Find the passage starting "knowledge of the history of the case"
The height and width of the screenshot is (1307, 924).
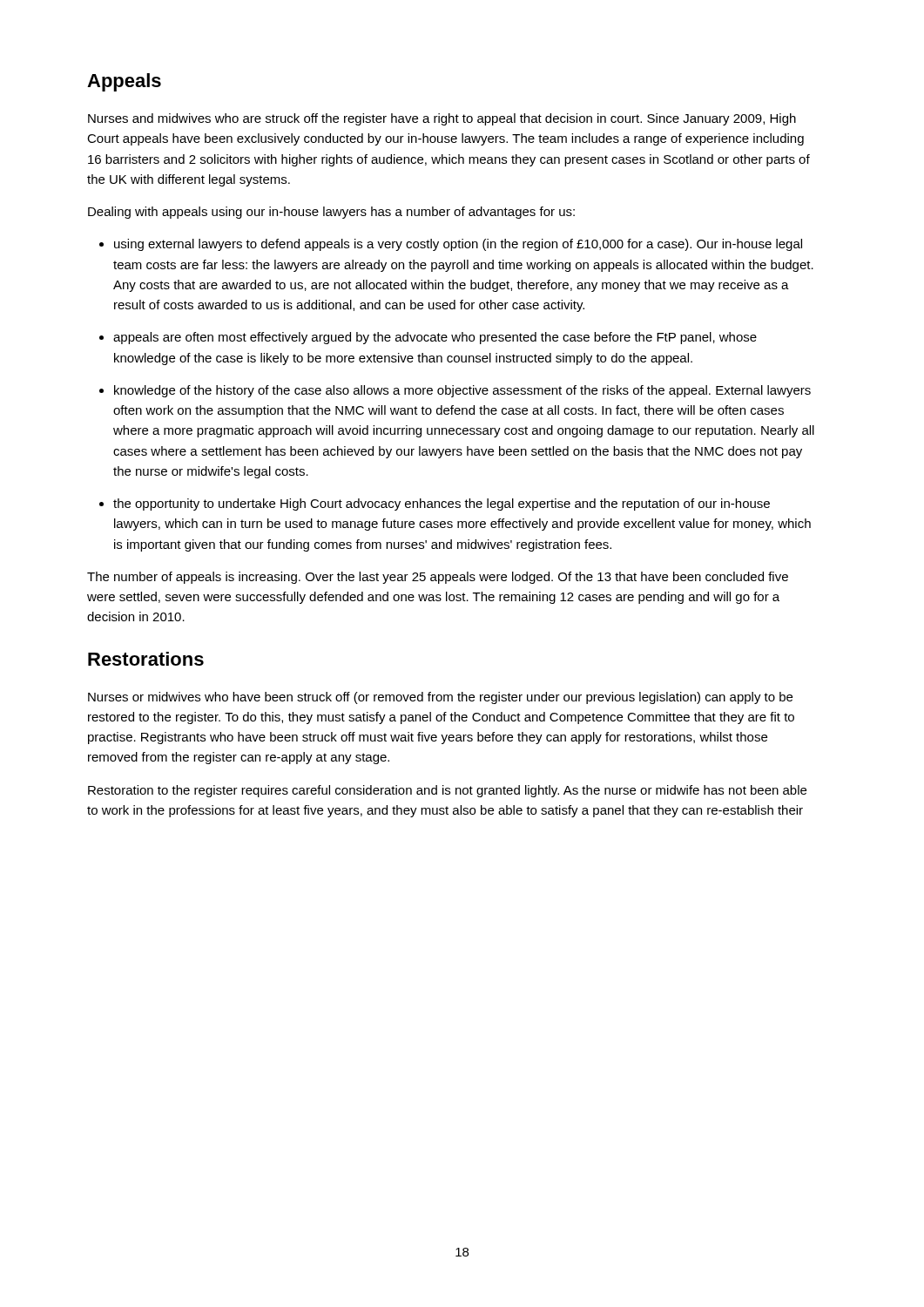pos(464,430)
